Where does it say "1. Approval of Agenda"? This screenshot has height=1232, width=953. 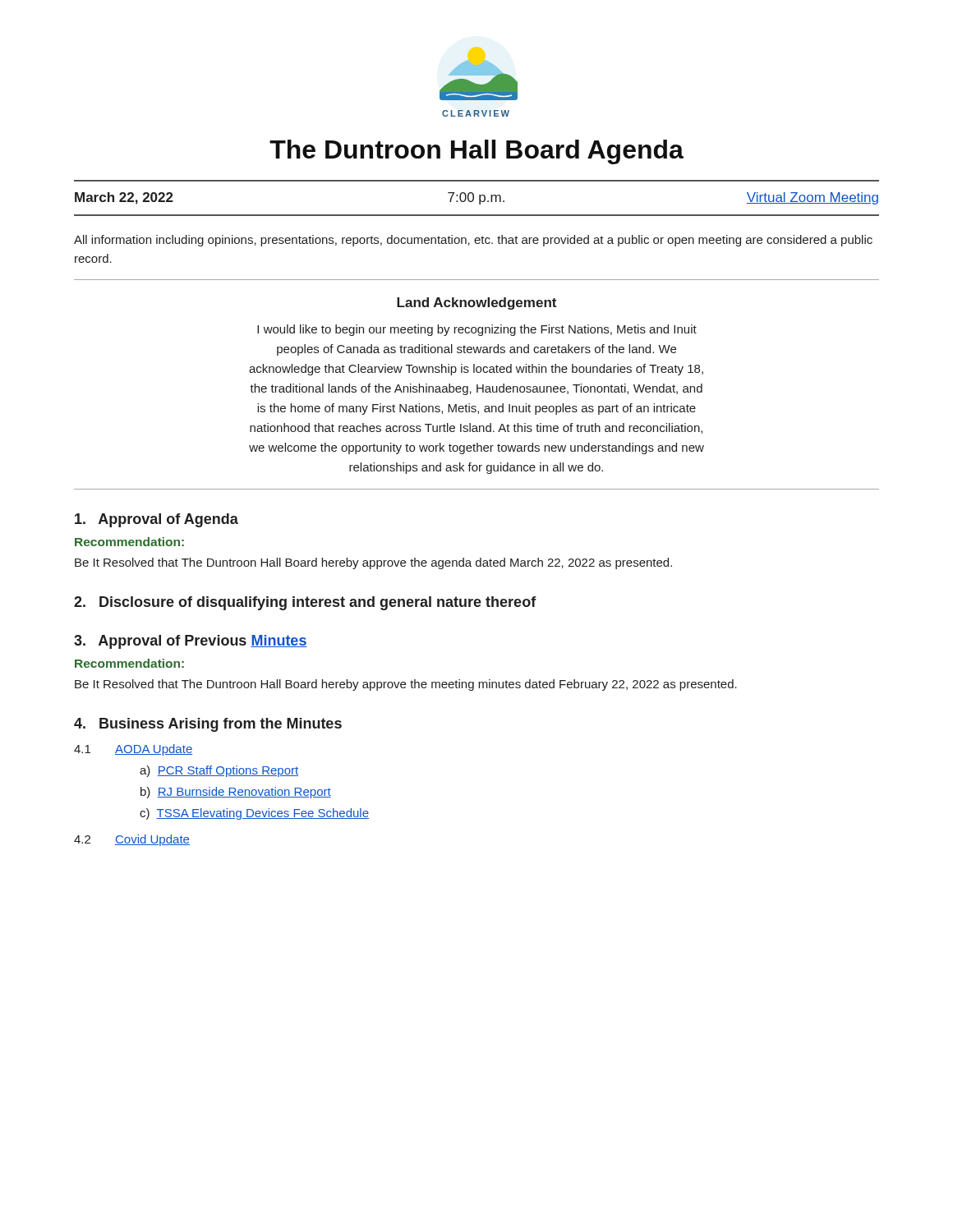(x=156, y=519)
